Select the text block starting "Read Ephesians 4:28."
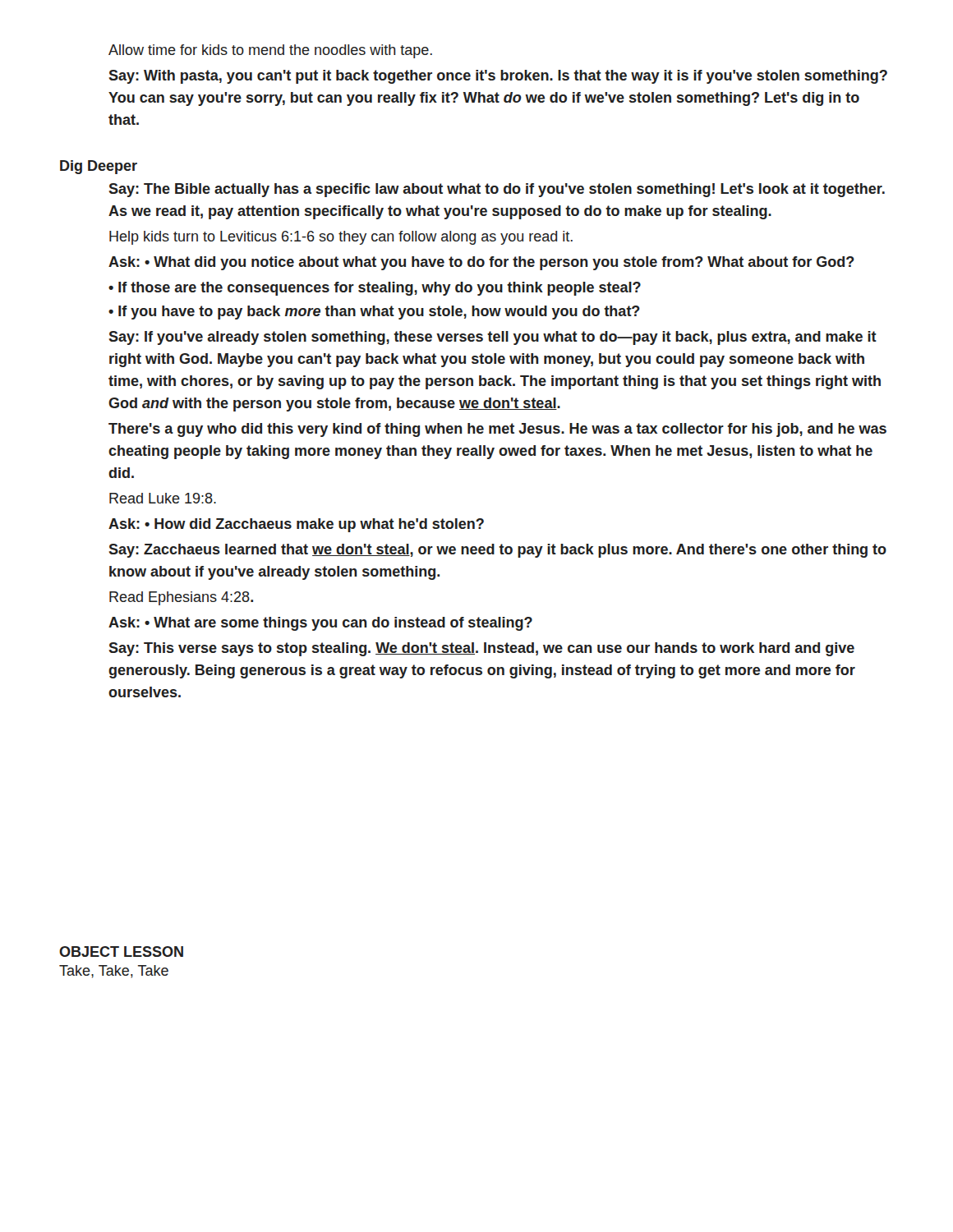The image size is (953, 1232). (181, 597)
